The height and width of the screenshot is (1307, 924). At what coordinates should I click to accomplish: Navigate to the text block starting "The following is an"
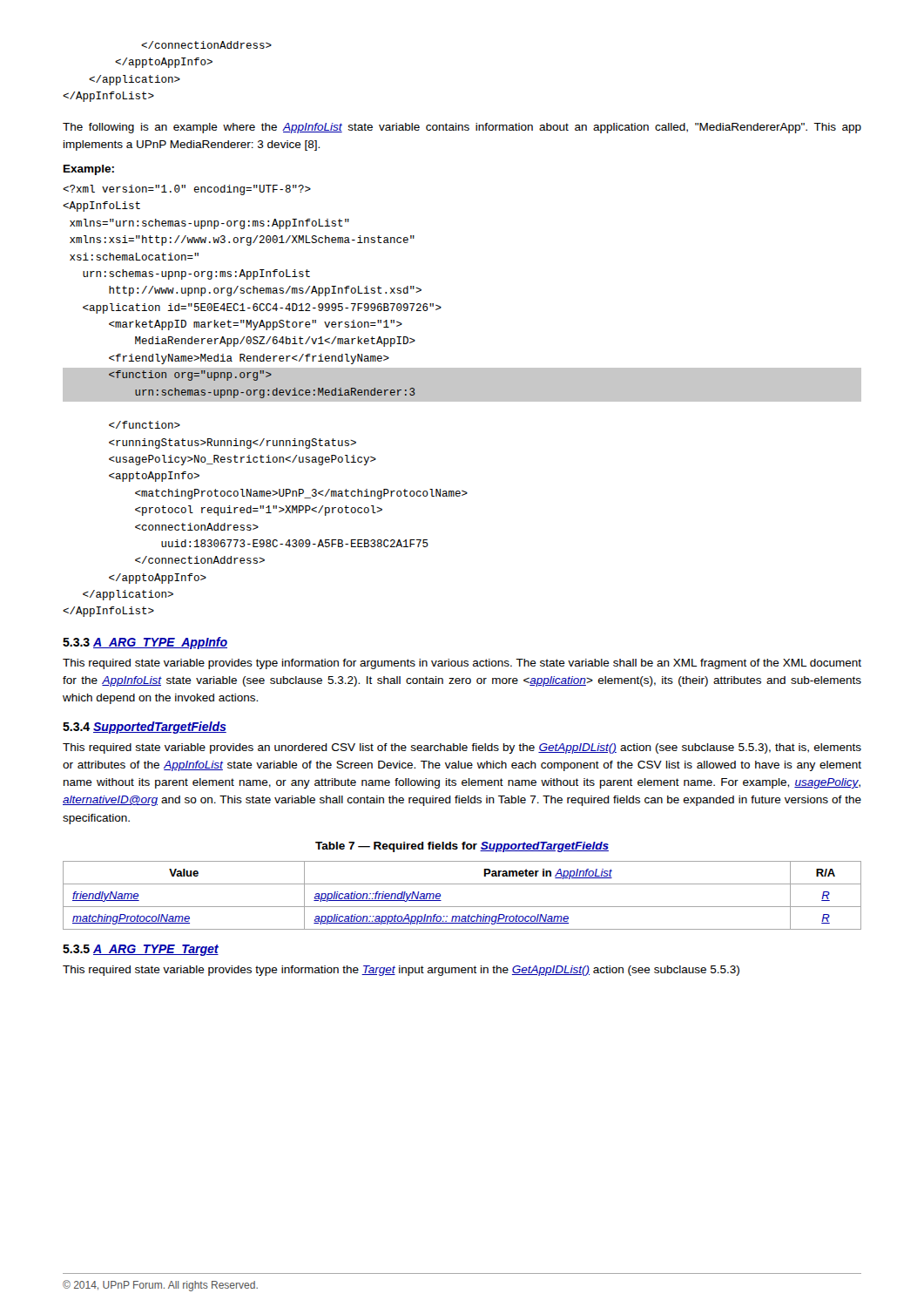(x=462, y=135)
